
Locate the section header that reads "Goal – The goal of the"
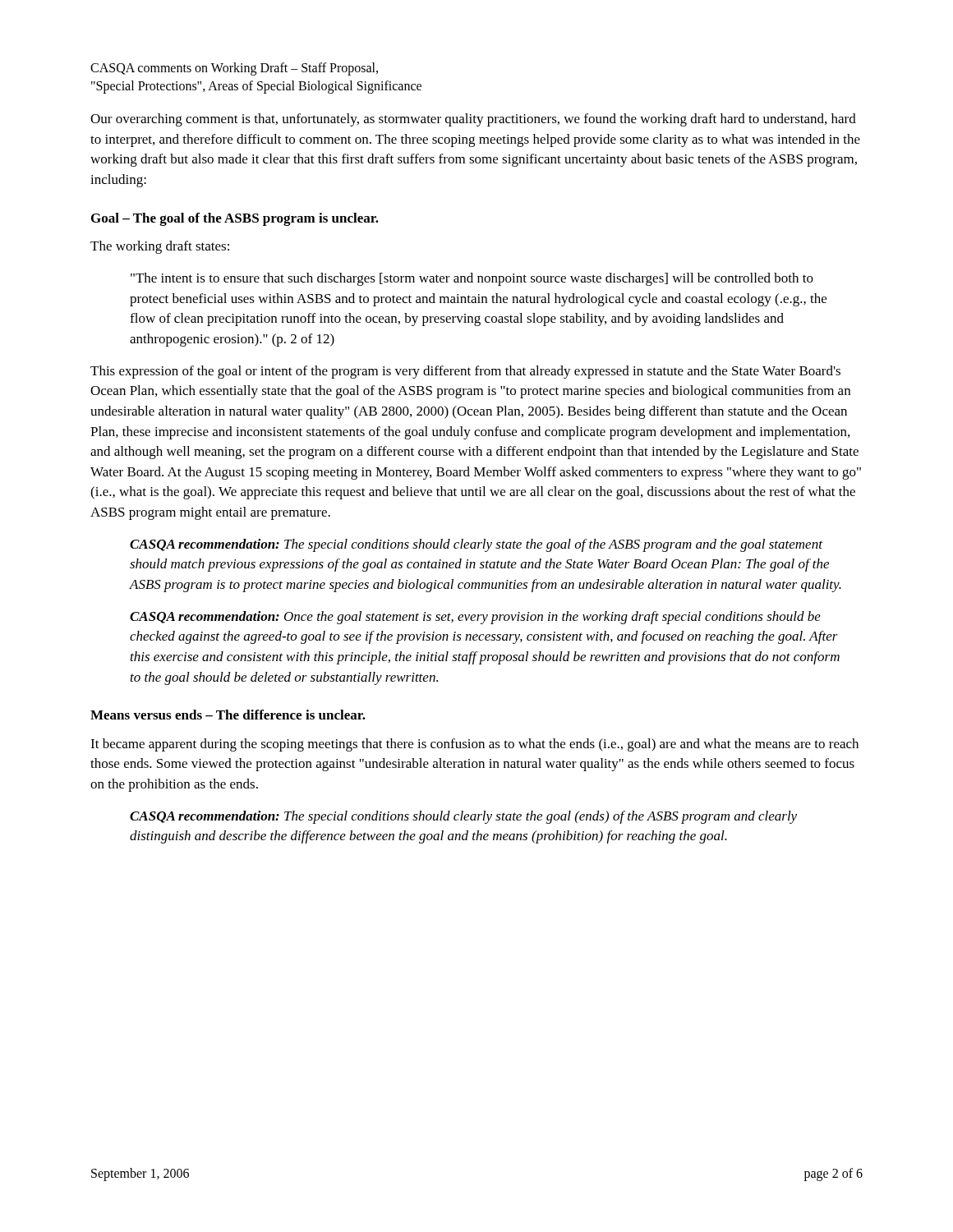click(235, 218)
